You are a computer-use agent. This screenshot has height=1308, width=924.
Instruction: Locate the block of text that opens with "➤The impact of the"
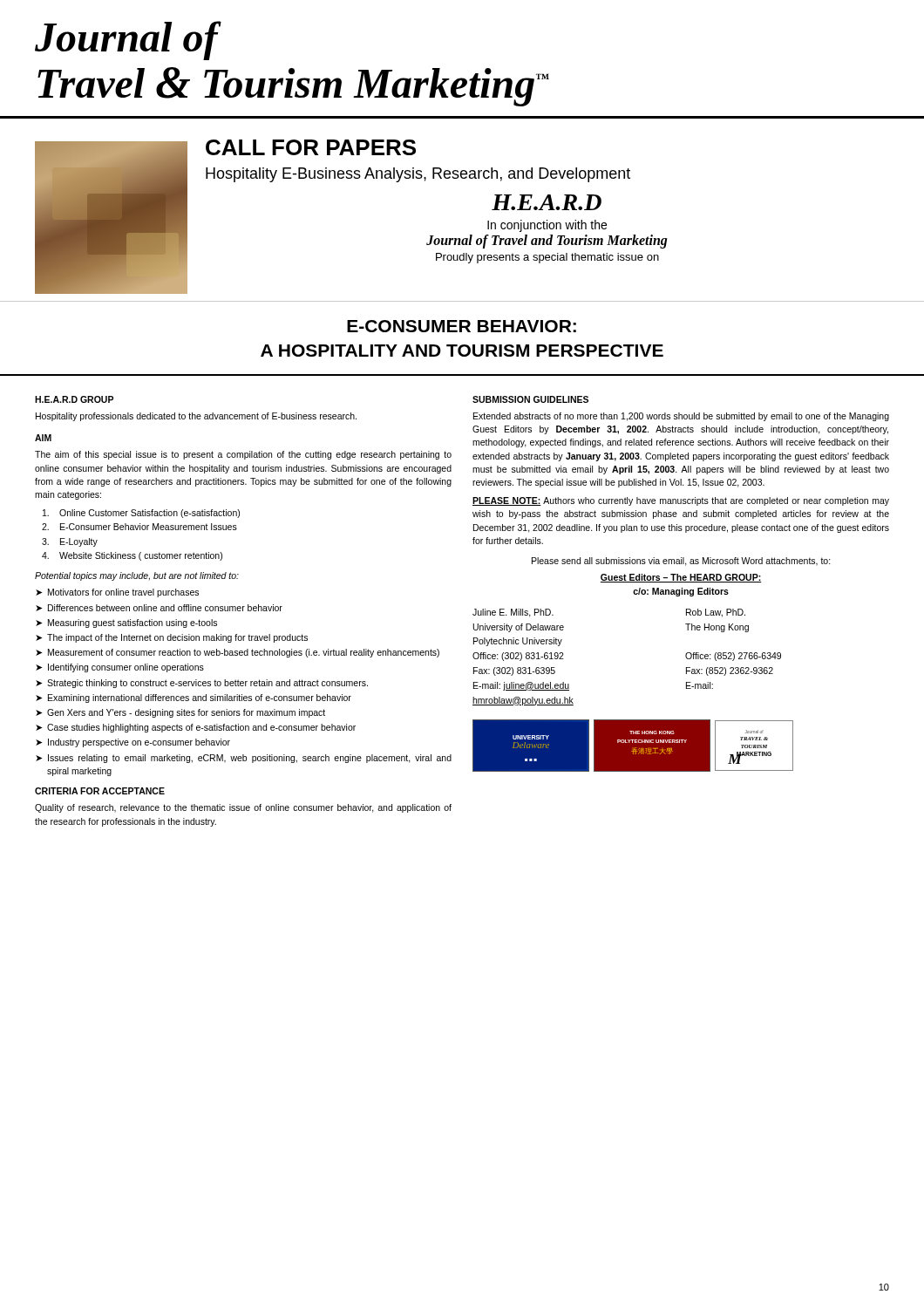[x=171, y=638]
